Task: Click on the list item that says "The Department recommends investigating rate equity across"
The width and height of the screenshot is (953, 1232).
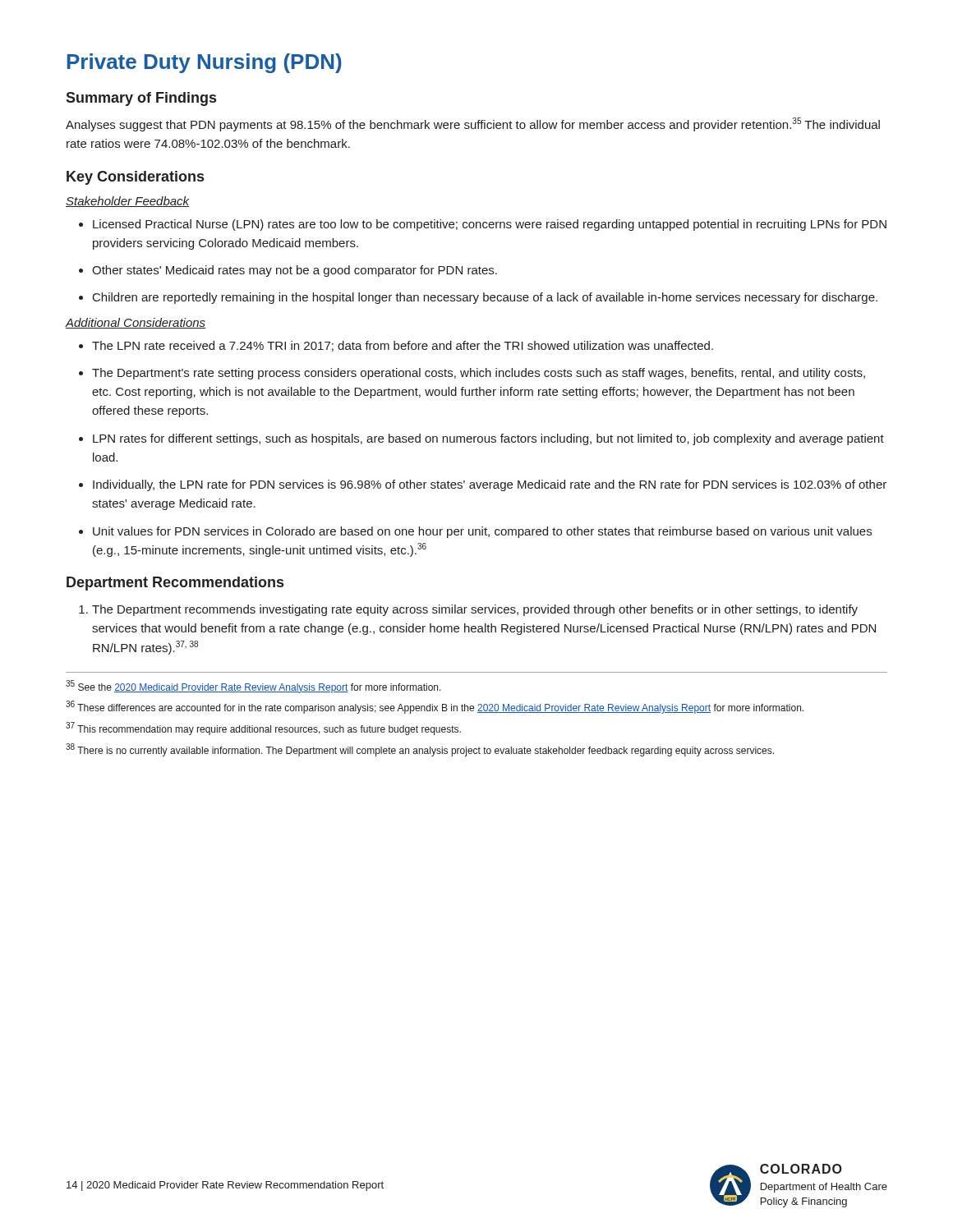Action: point(490,628)
